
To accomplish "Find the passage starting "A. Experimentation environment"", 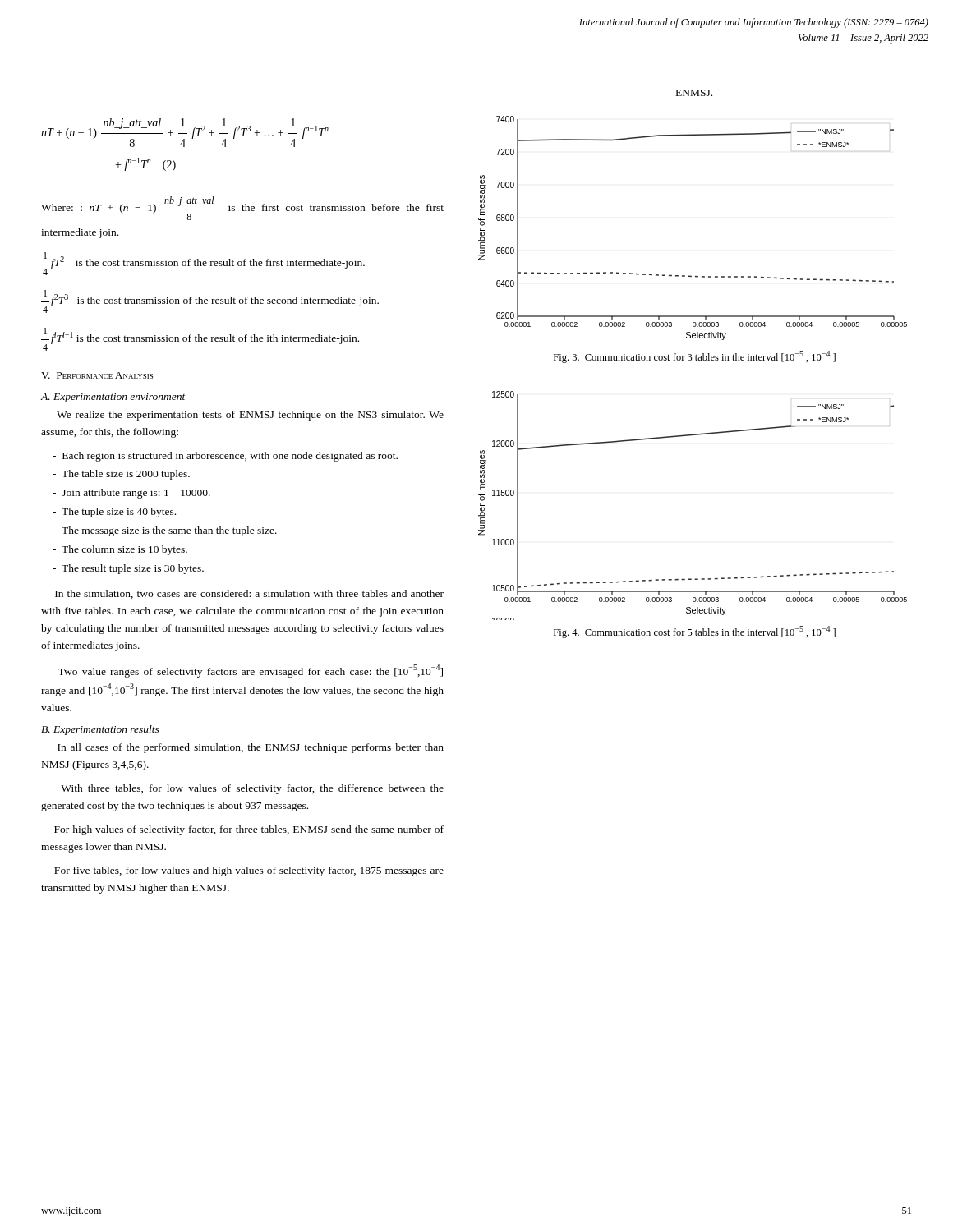I will coord(113,396).
